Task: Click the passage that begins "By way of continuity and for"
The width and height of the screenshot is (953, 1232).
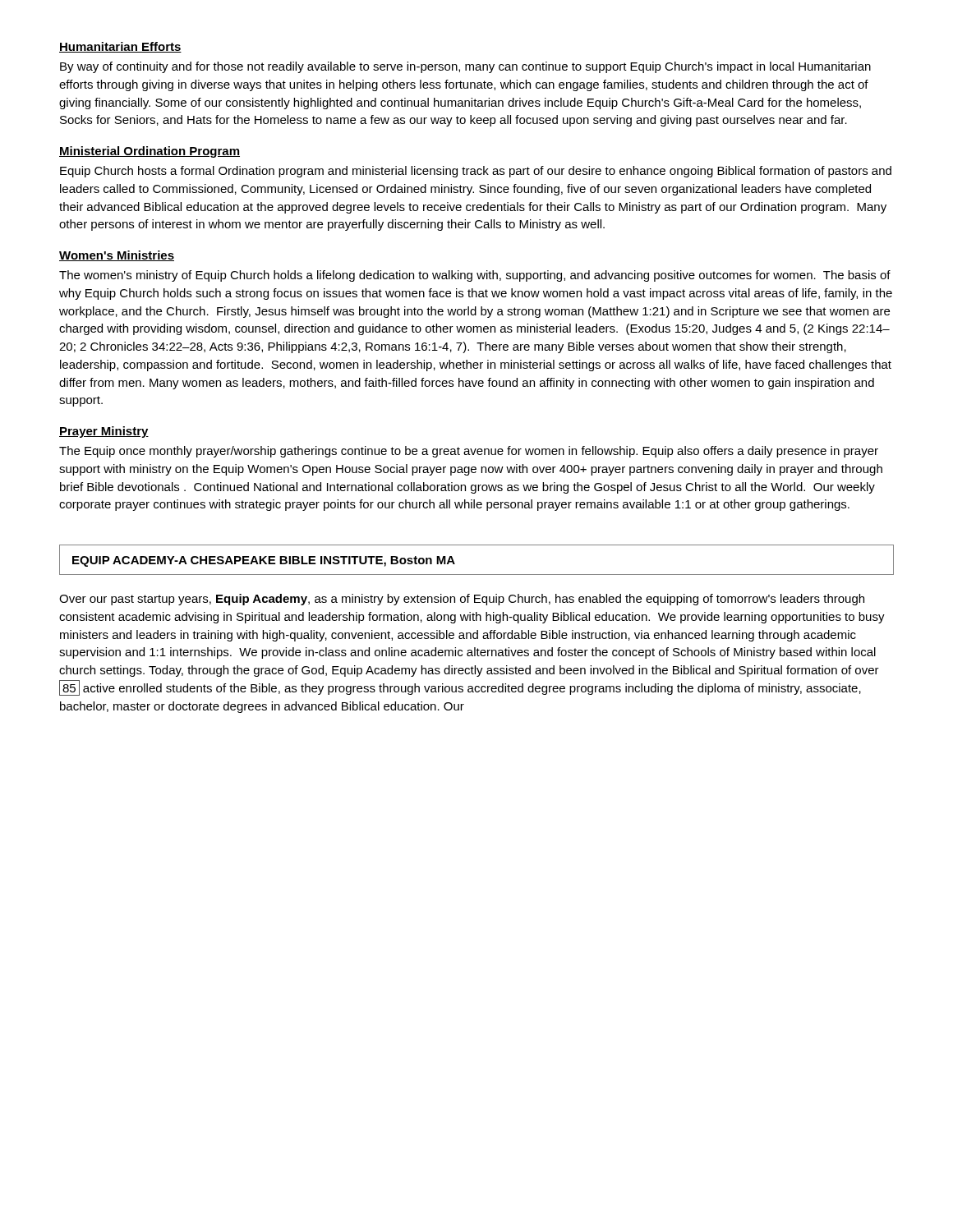Action: 465,93
